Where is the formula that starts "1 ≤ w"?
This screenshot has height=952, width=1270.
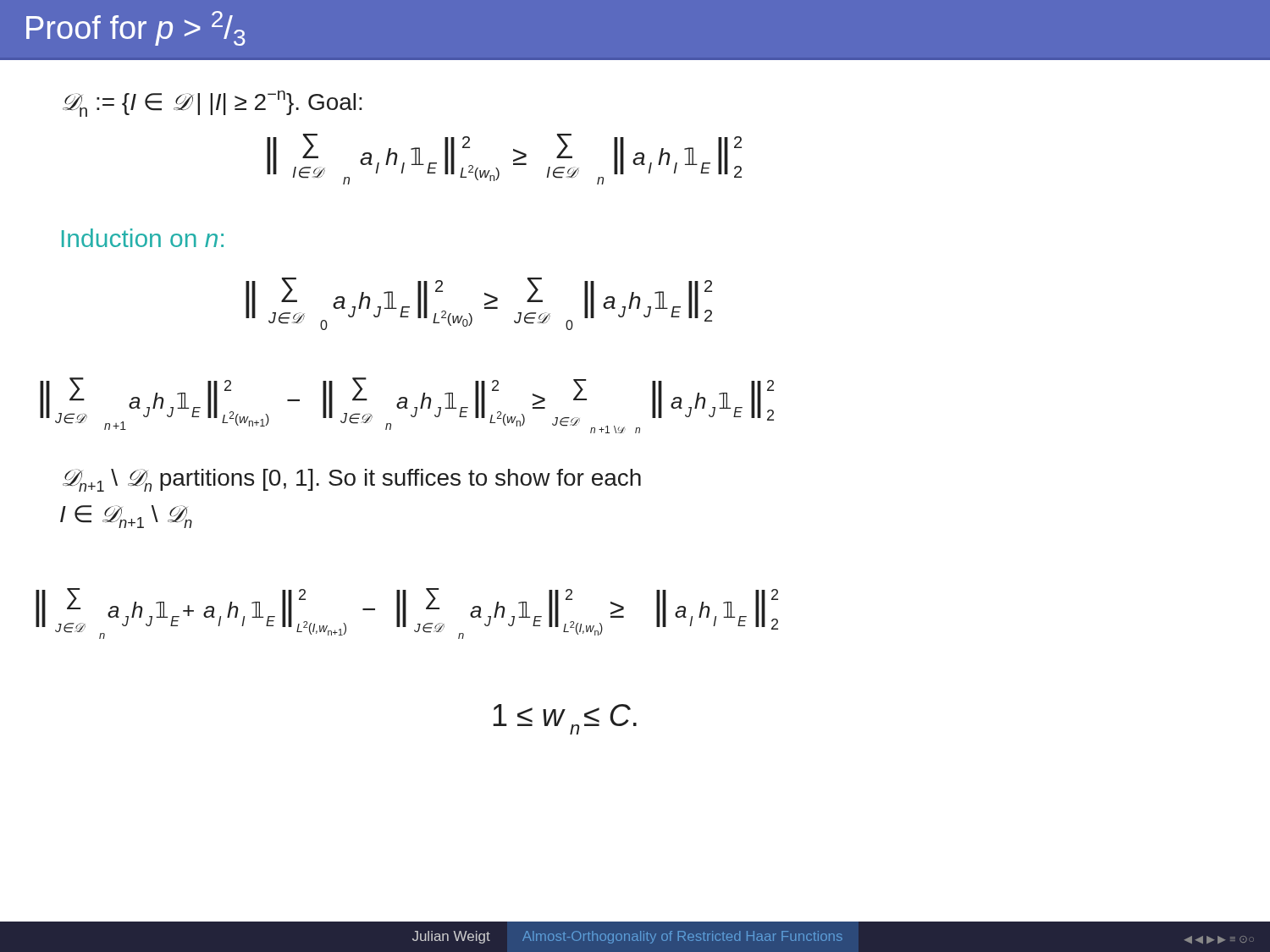(635, 715)
